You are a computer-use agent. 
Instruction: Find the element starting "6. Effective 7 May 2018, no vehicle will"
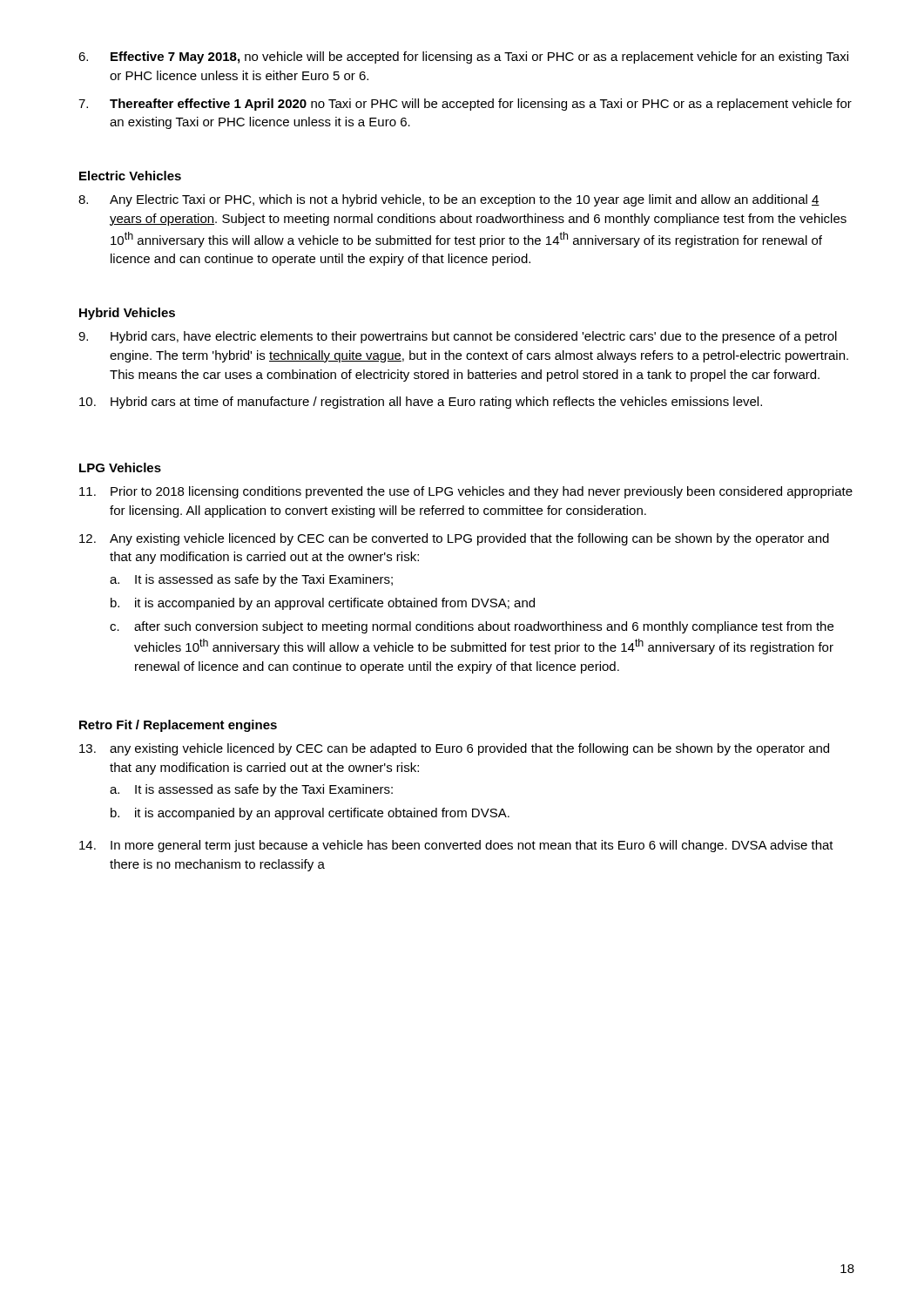[x=466, y=66]
